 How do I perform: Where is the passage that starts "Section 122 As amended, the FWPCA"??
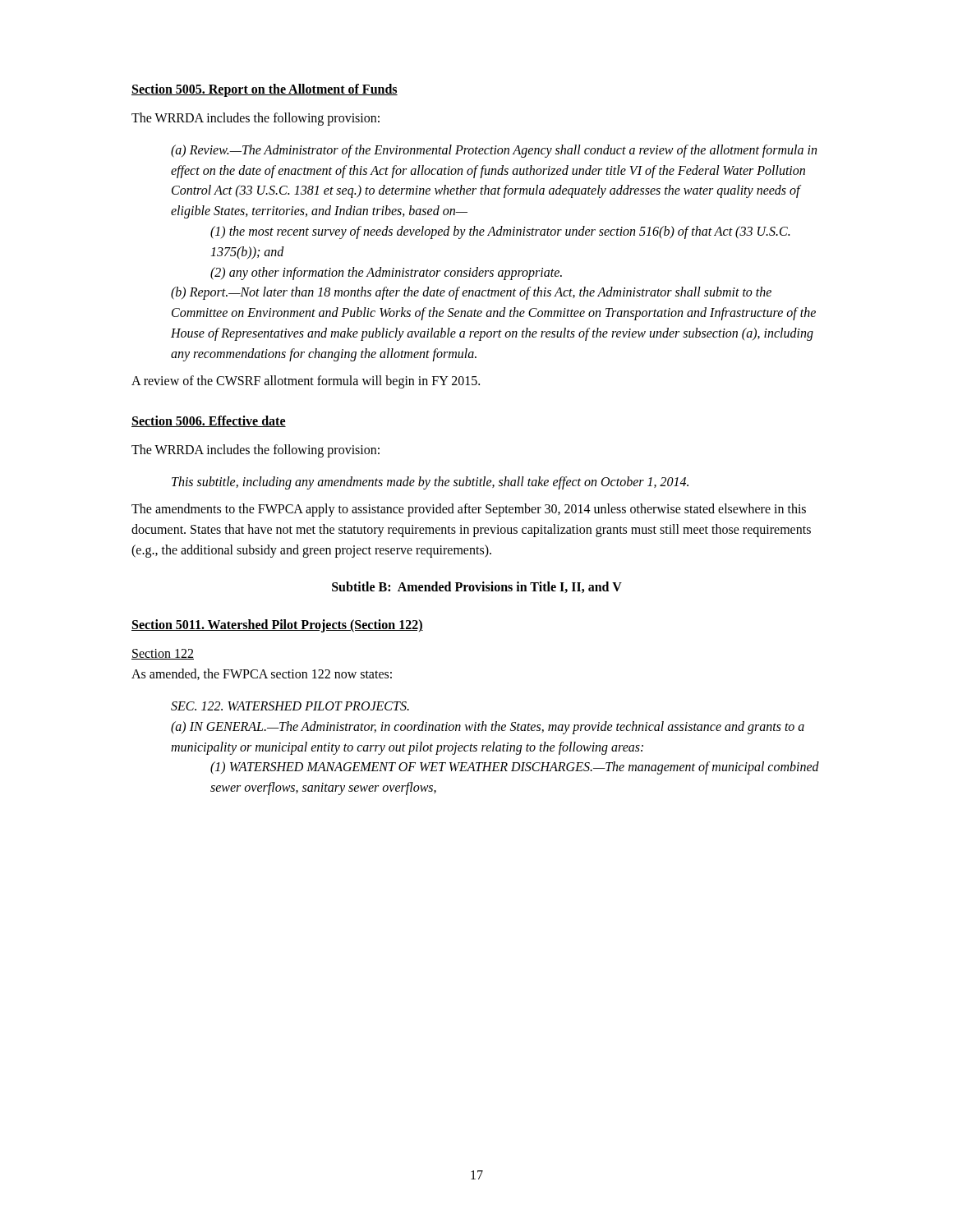(x=262, y=664)
